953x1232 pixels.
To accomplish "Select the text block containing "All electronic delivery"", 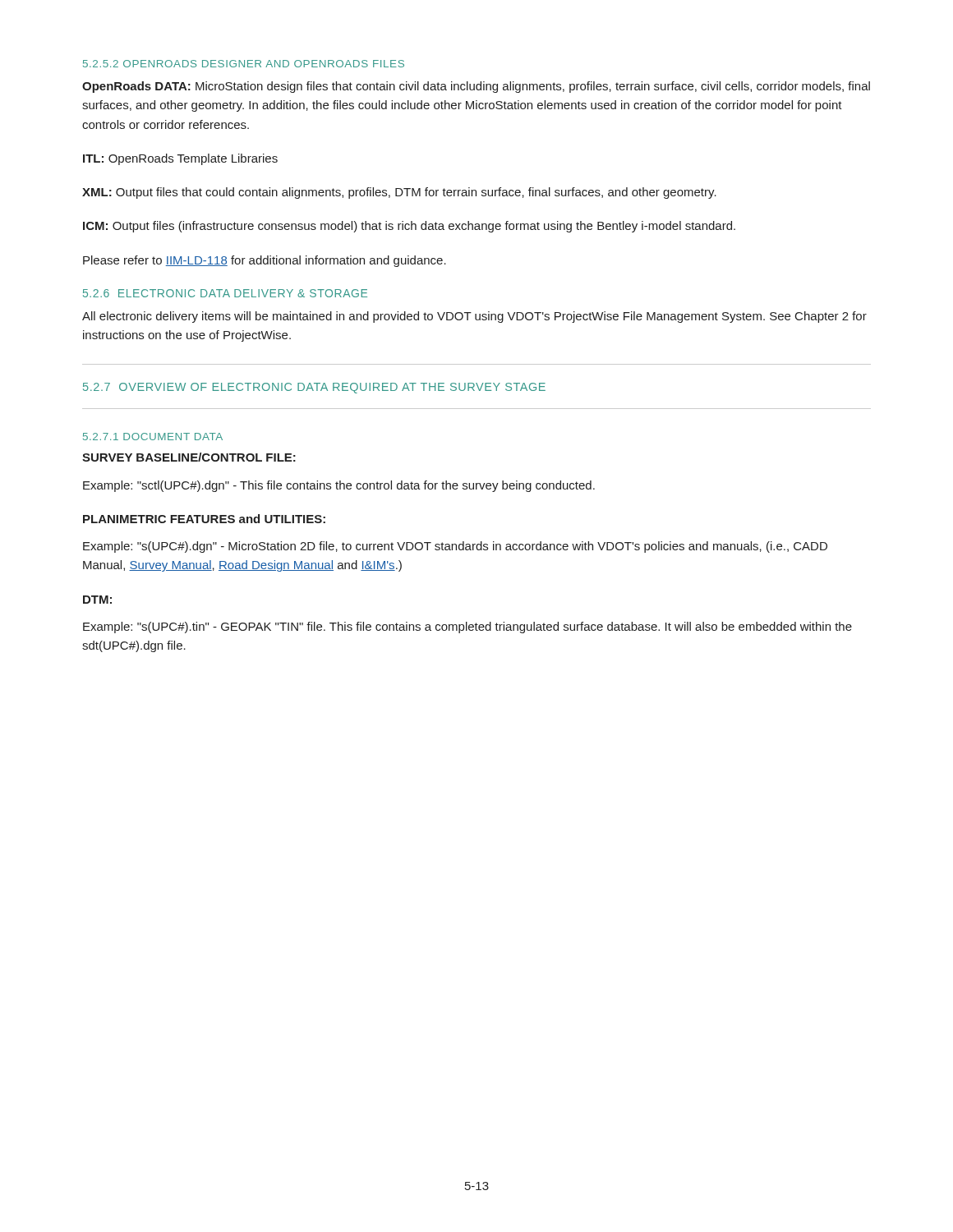I will click(x=474, y=325).
